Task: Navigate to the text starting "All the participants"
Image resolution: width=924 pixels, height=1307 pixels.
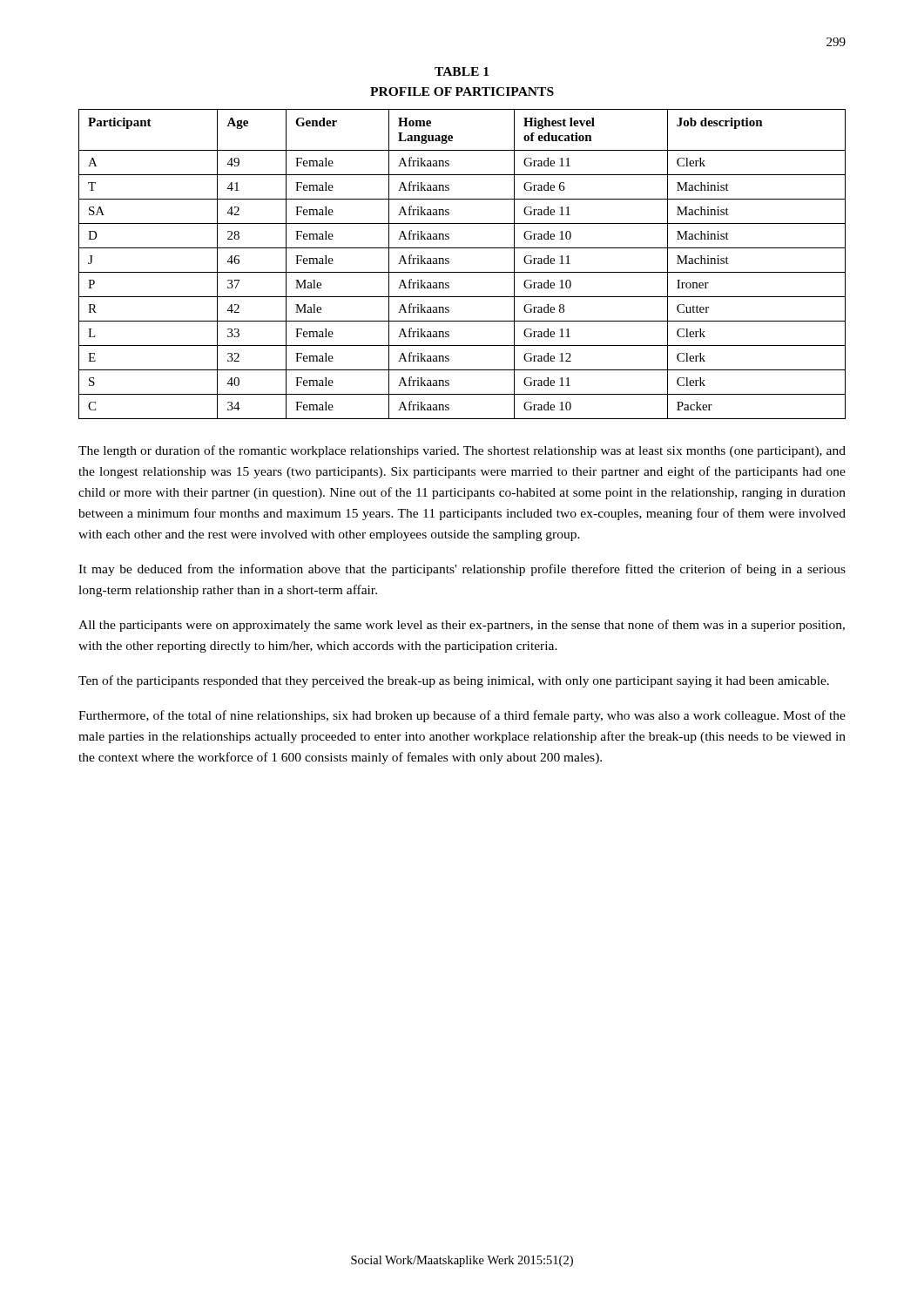Action: pos(462,634)
